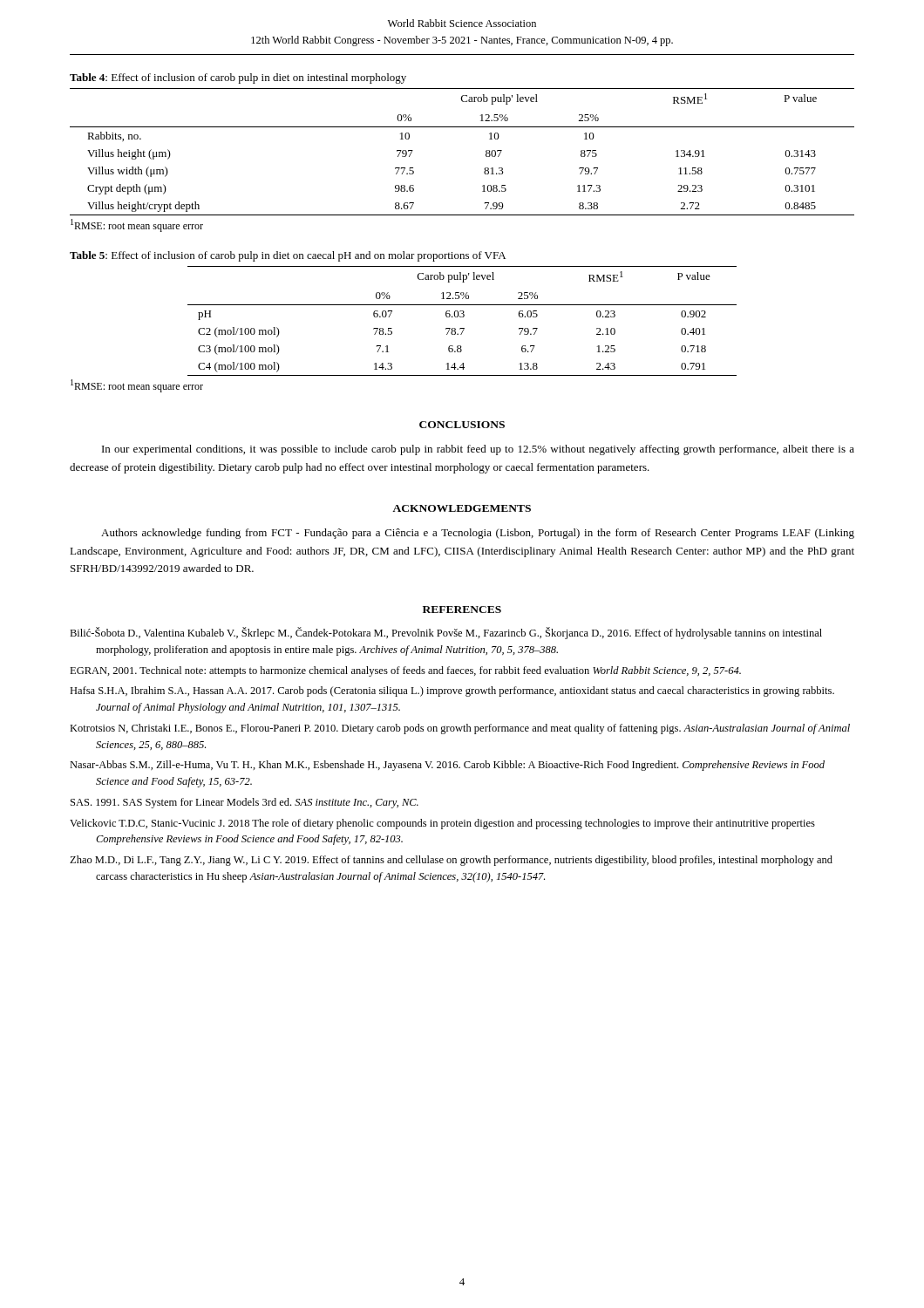Image resolution: width=924 pixels, height=1308 pixels.
Task: Click on the table containing "C4 (mol/100 mol)"
Action: point(462,321)
